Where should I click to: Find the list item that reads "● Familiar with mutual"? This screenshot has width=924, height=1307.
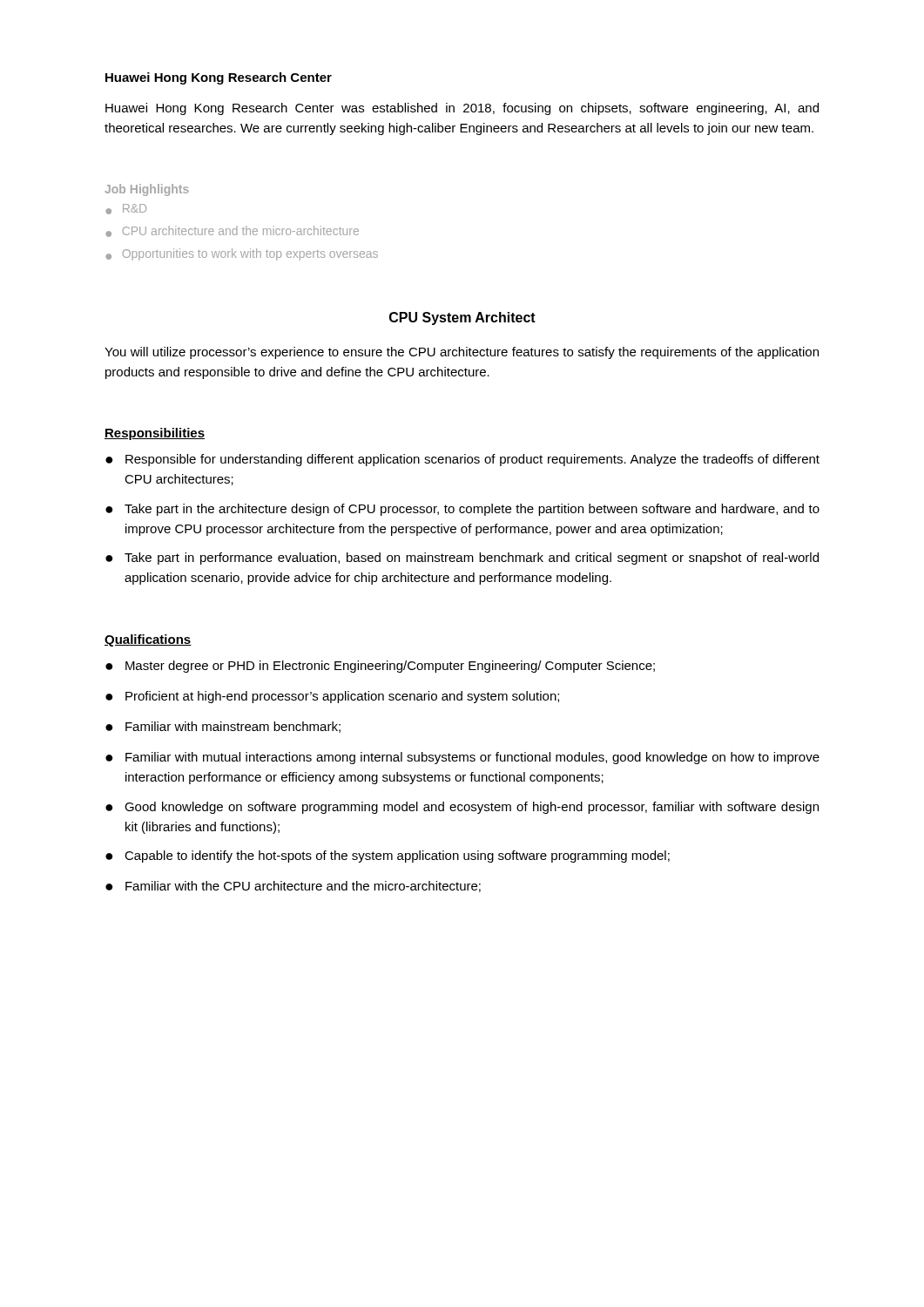[x=462, y=767]
